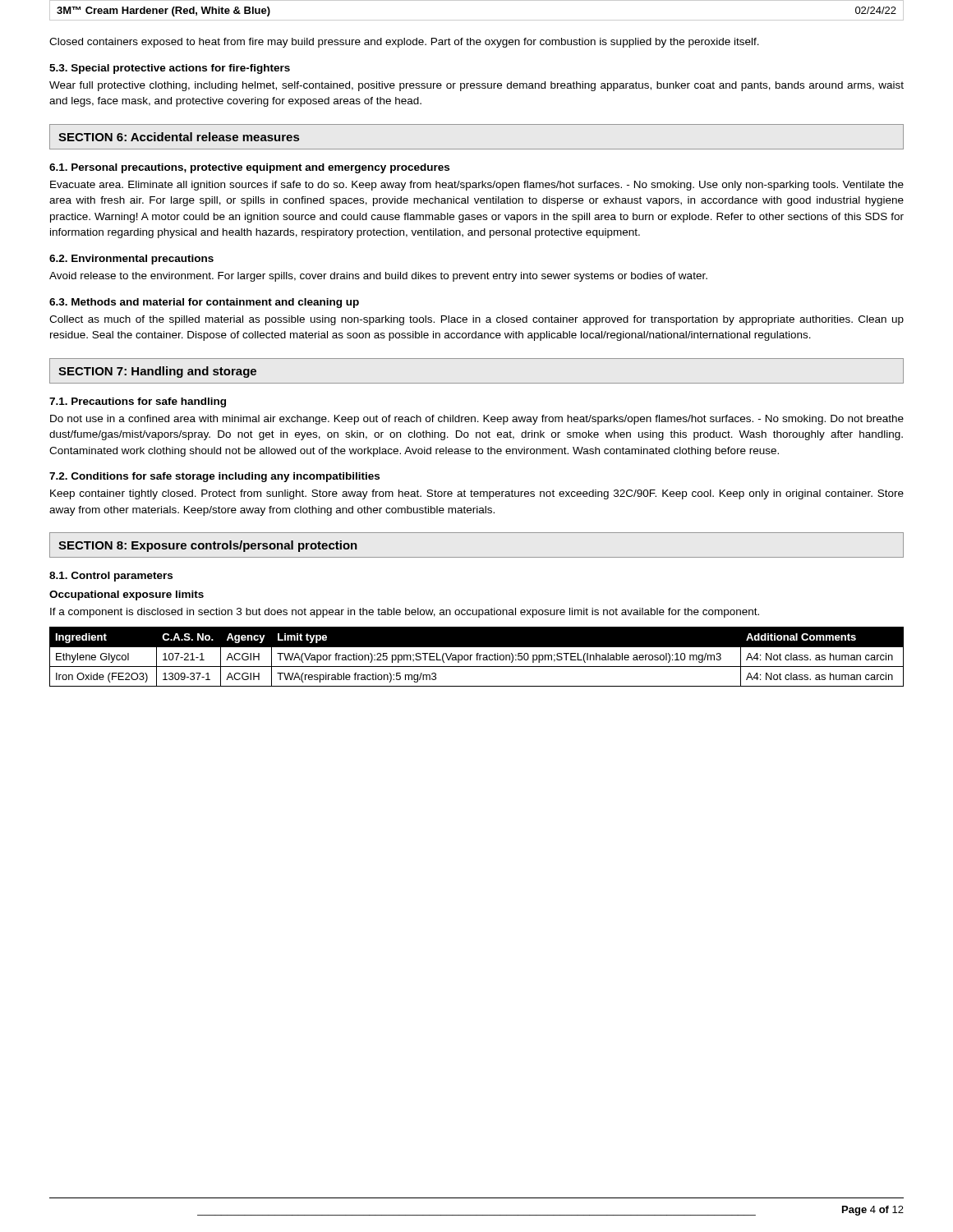This screenshot has height=1232, width=953.
Task: Select the section header that reads "SECTION 6: Accidental release measures"
Action: [x=179, y=137]
